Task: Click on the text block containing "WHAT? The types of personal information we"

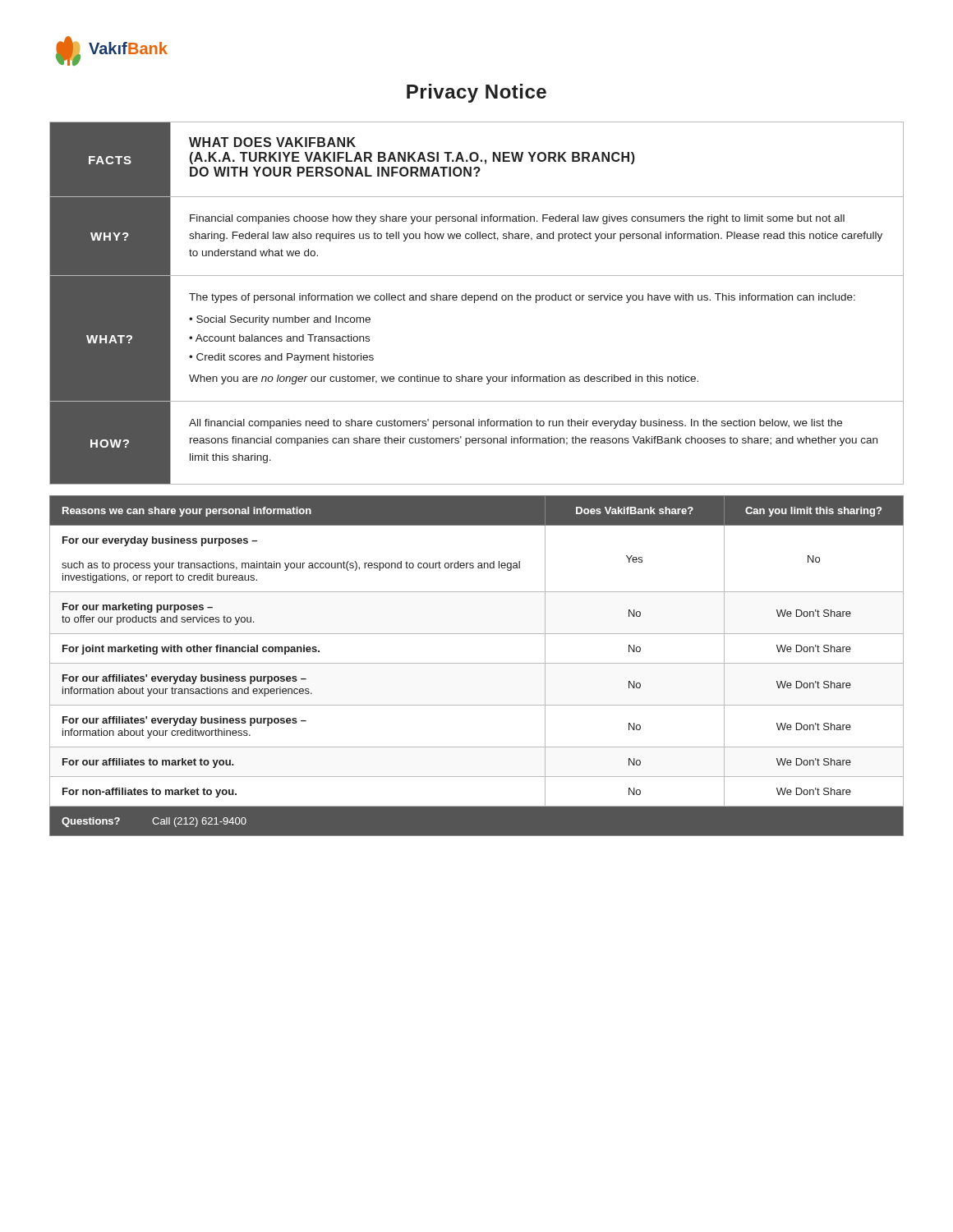Action: [x=476, y=338]
